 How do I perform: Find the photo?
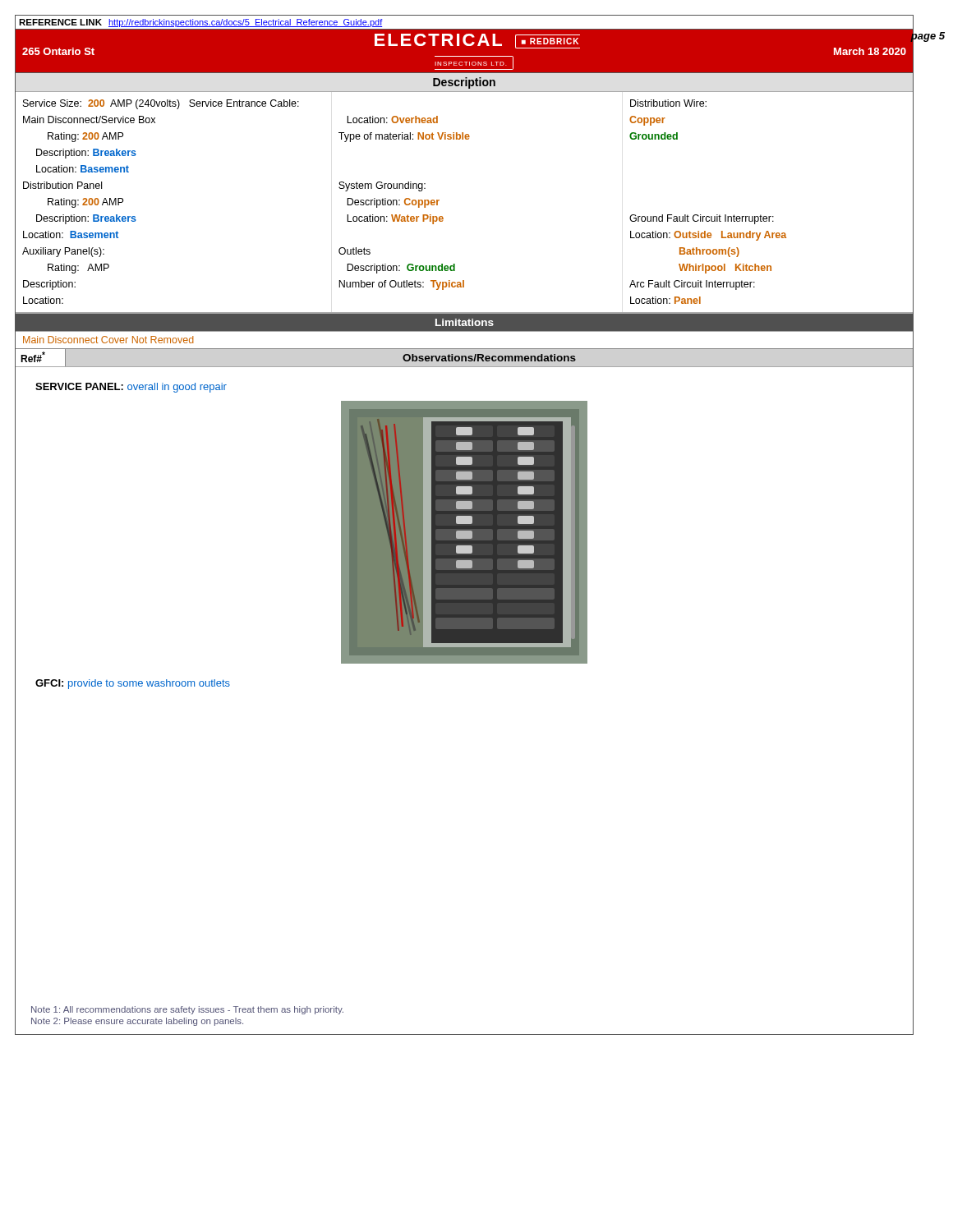click(464, 532)
